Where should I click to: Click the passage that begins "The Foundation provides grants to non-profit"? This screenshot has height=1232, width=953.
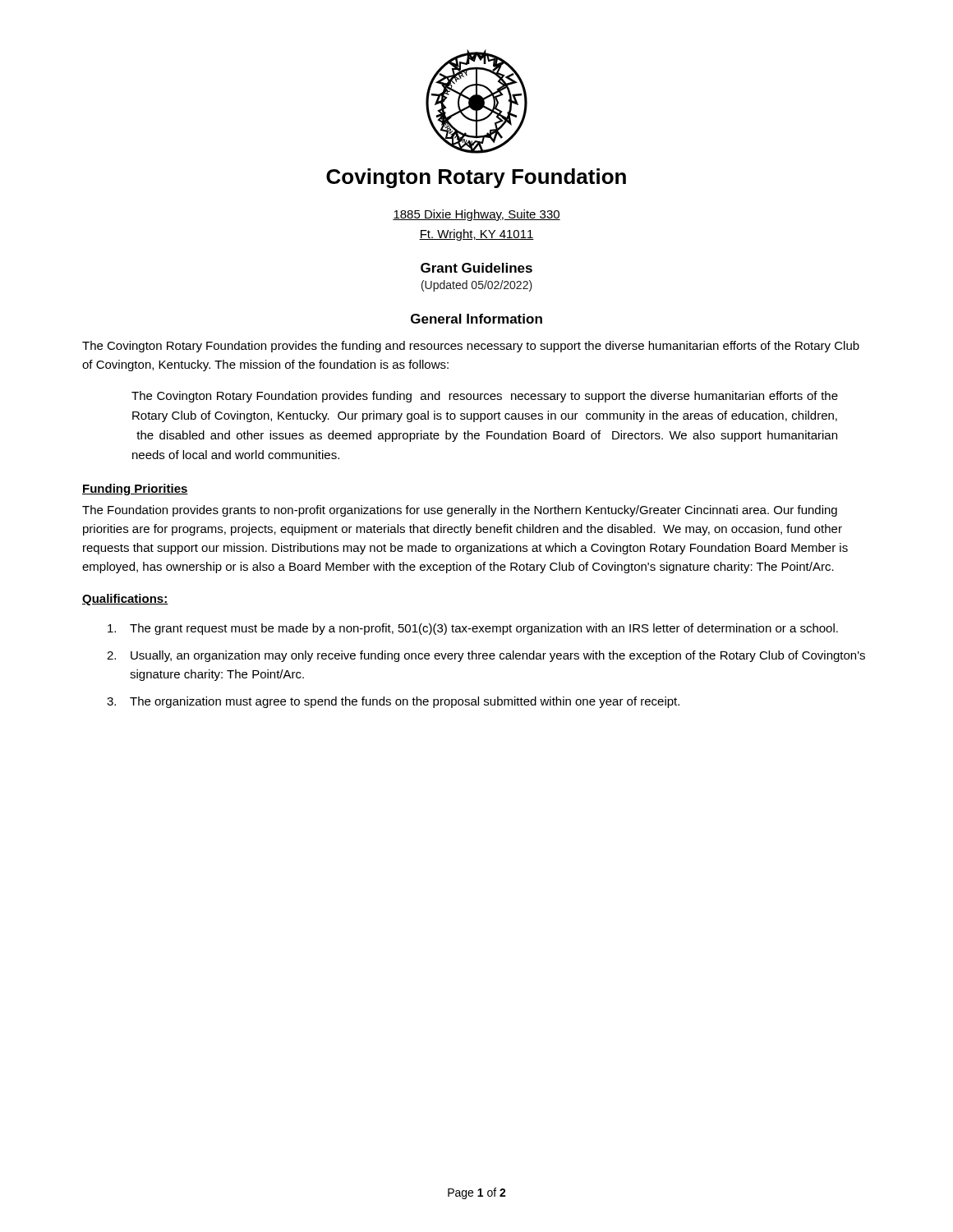click(465, 538)
